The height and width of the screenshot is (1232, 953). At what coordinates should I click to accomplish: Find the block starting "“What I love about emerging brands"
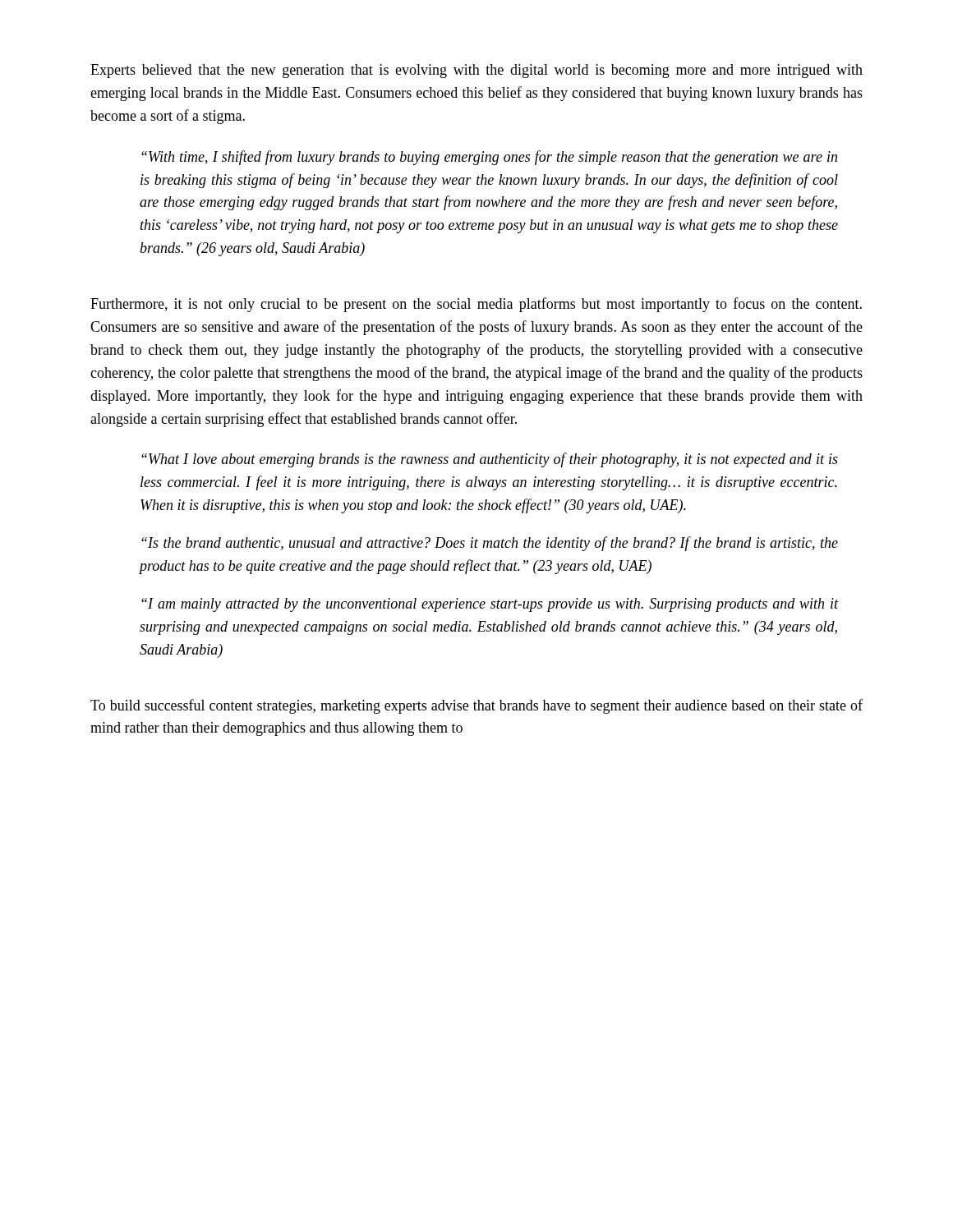489,482
